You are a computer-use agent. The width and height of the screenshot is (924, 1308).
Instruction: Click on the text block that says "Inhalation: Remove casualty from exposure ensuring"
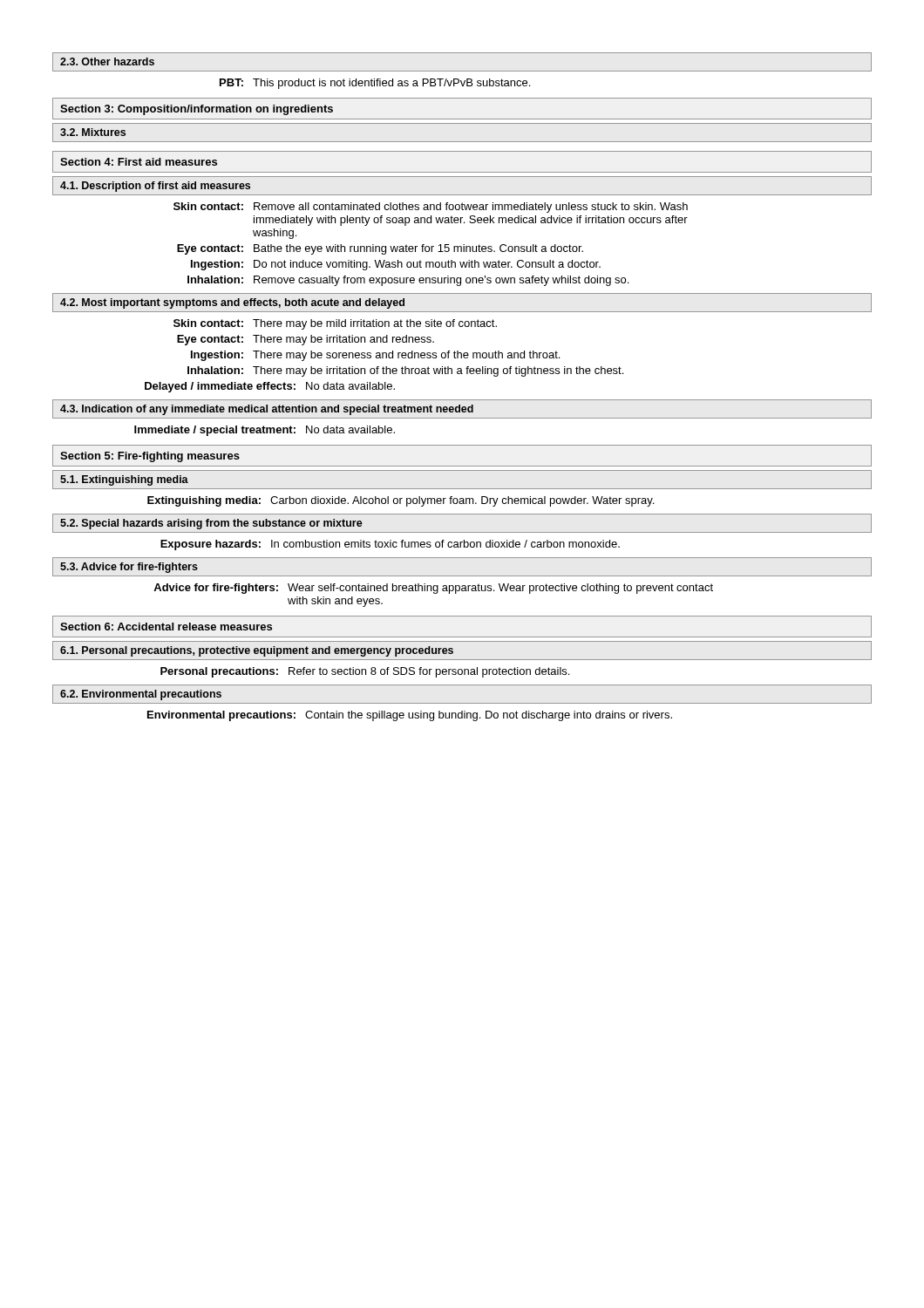[462, 280]
